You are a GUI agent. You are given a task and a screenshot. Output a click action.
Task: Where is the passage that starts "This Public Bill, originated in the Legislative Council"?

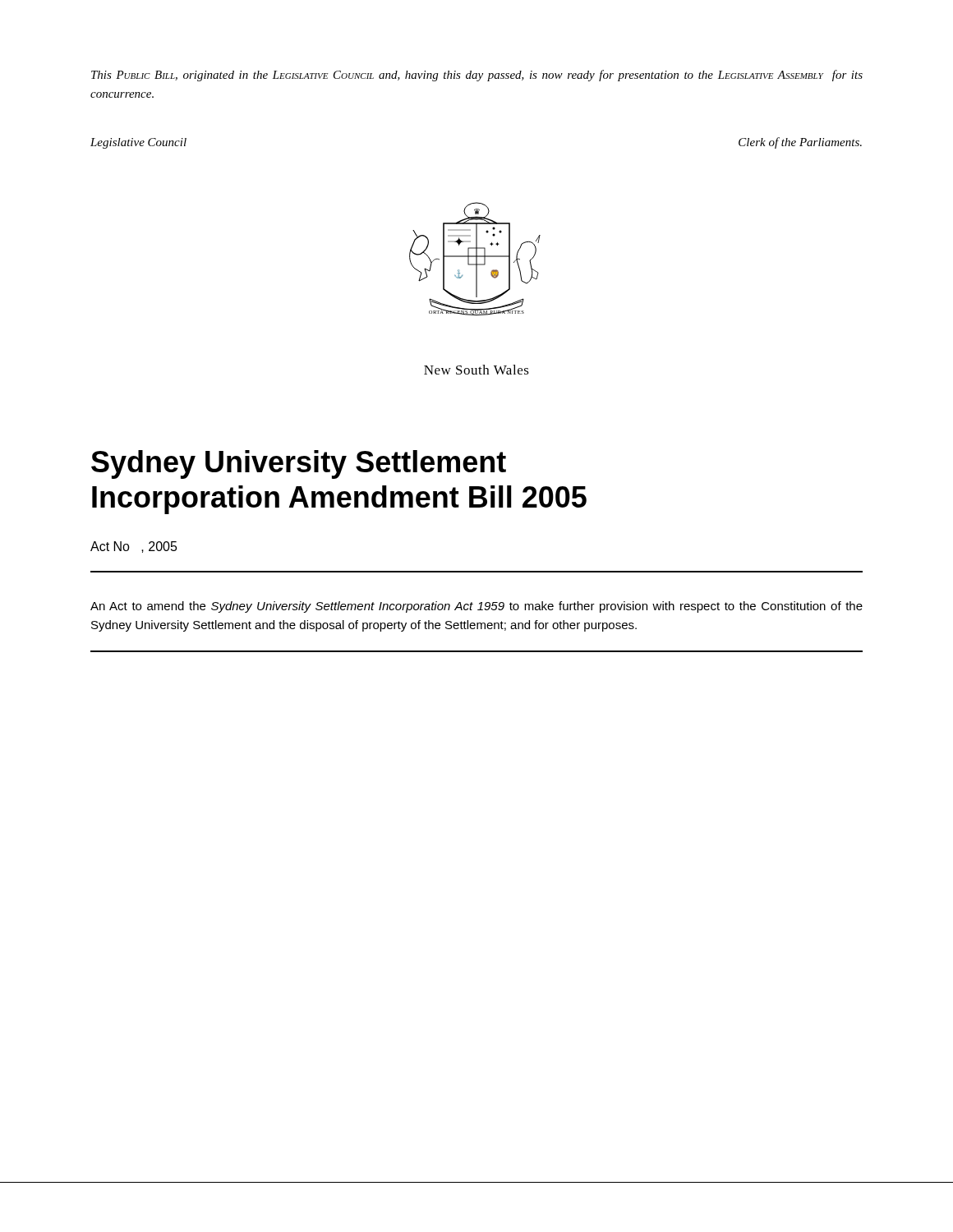pyautogui.click(x=476, y=84)
